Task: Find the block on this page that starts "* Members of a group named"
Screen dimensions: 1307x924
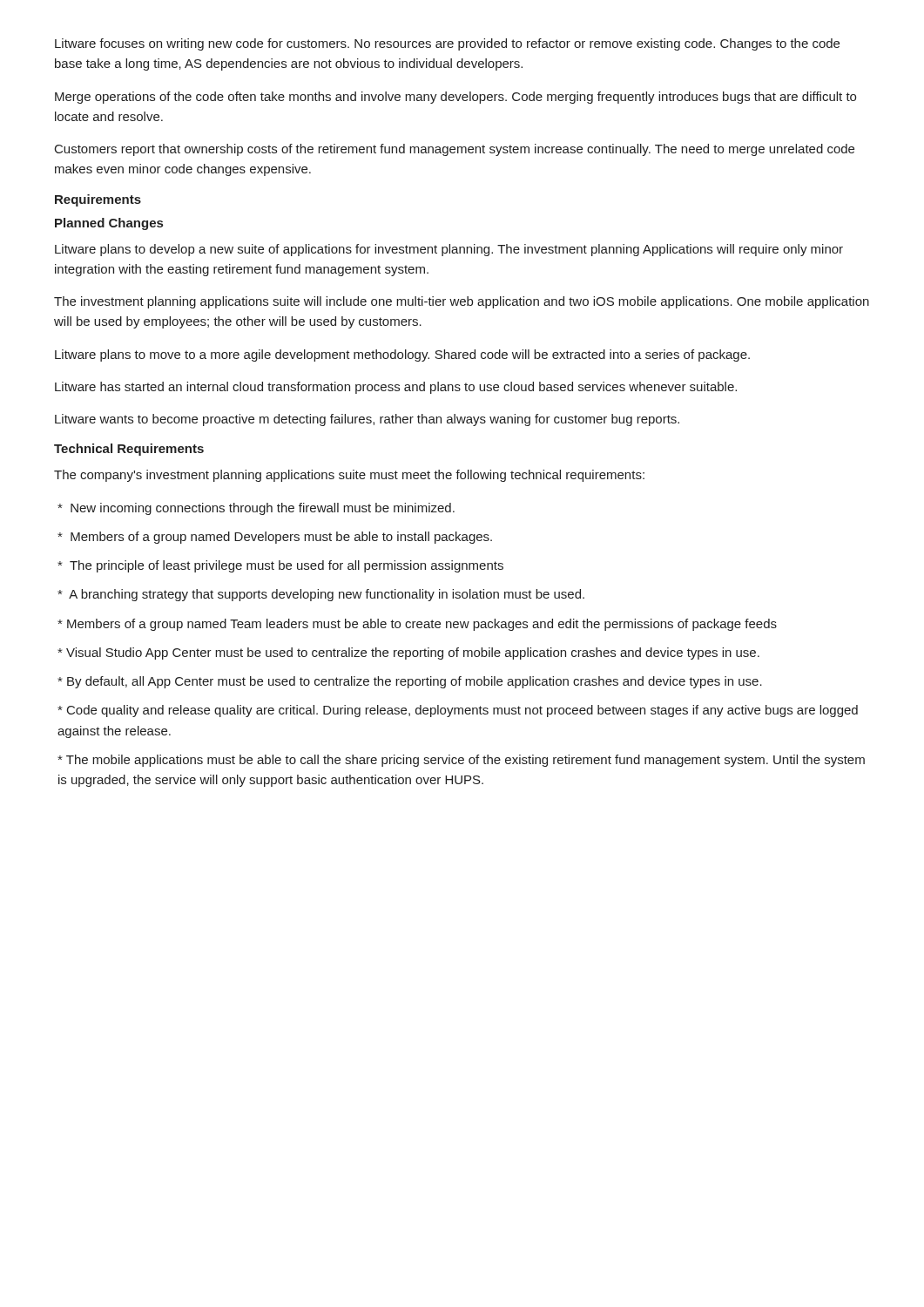Action: tap(275, 536)
